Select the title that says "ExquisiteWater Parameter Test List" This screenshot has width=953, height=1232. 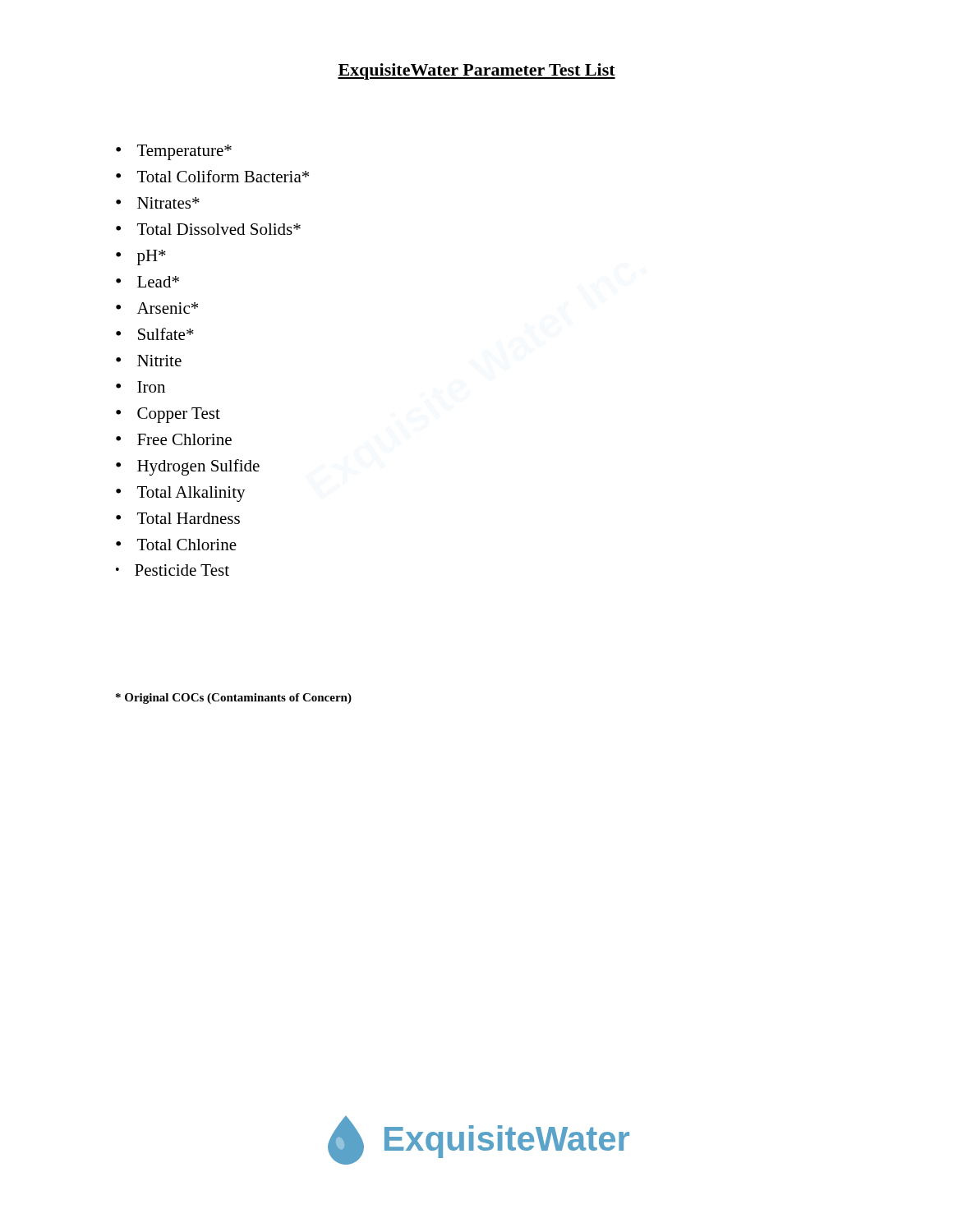click(x=476, y=70)
